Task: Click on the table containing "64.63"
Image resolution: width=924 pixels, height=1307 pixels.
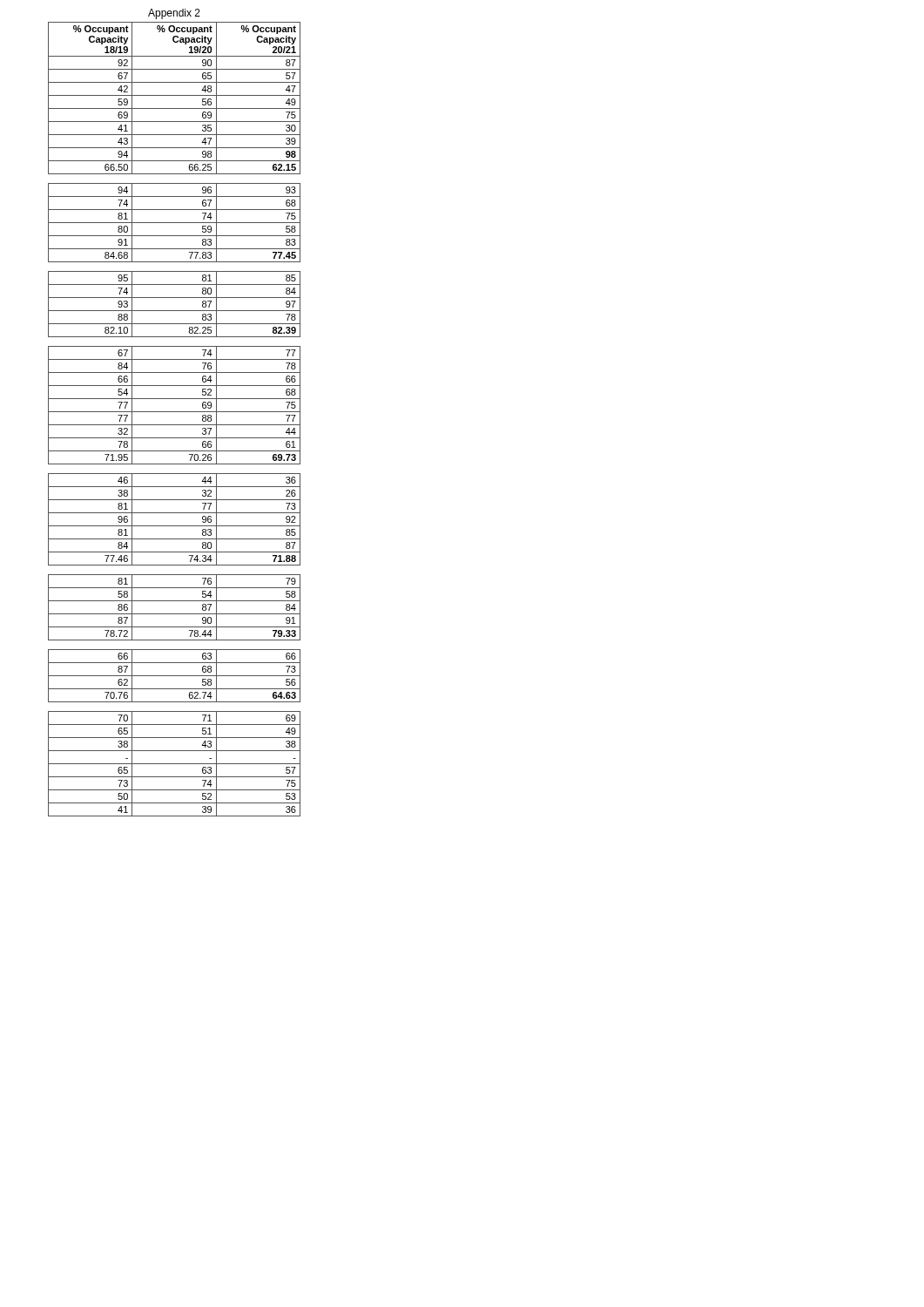Action: 174,676
